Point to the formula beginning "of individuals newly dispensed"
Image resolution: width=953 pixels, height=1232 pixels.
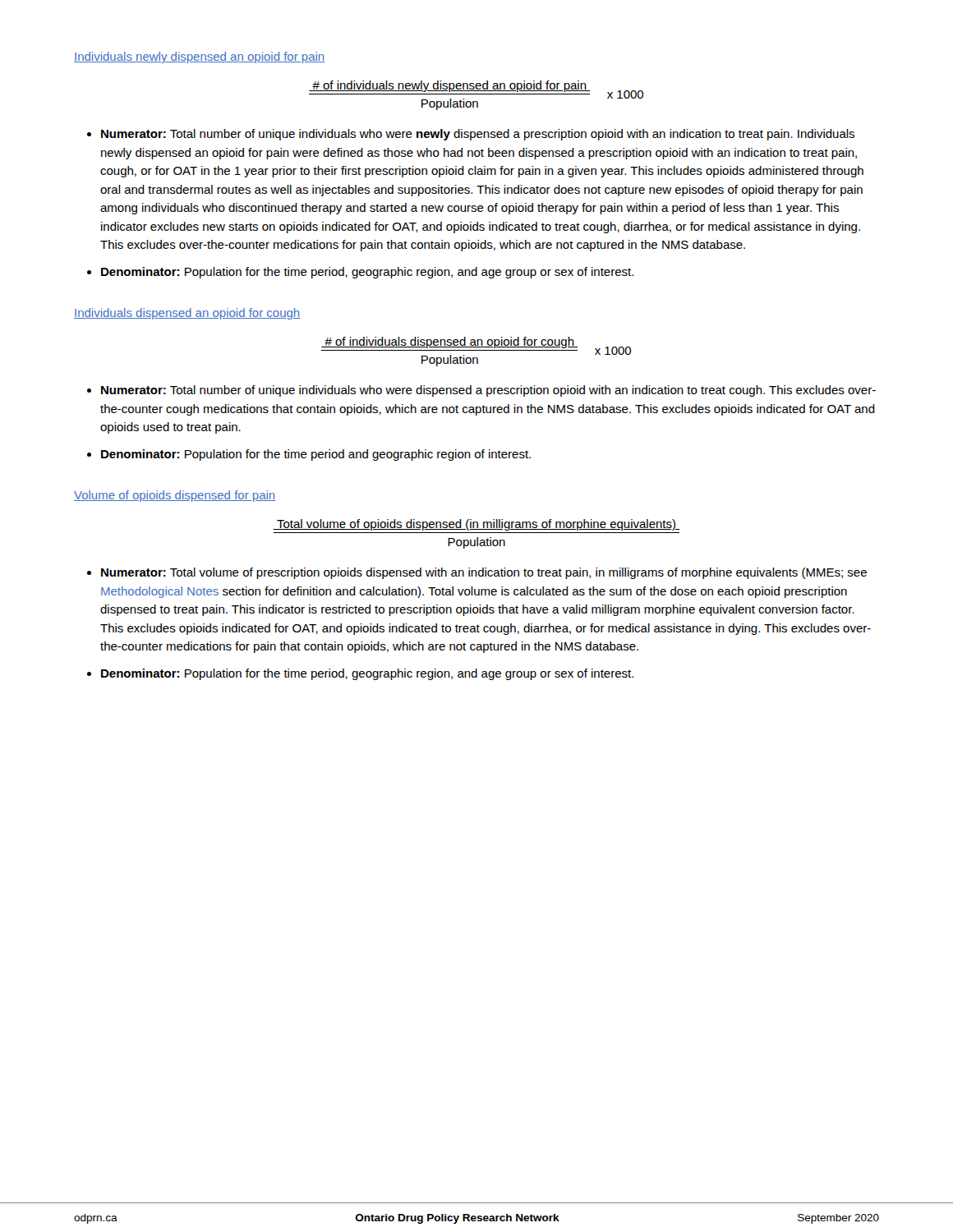476,94
